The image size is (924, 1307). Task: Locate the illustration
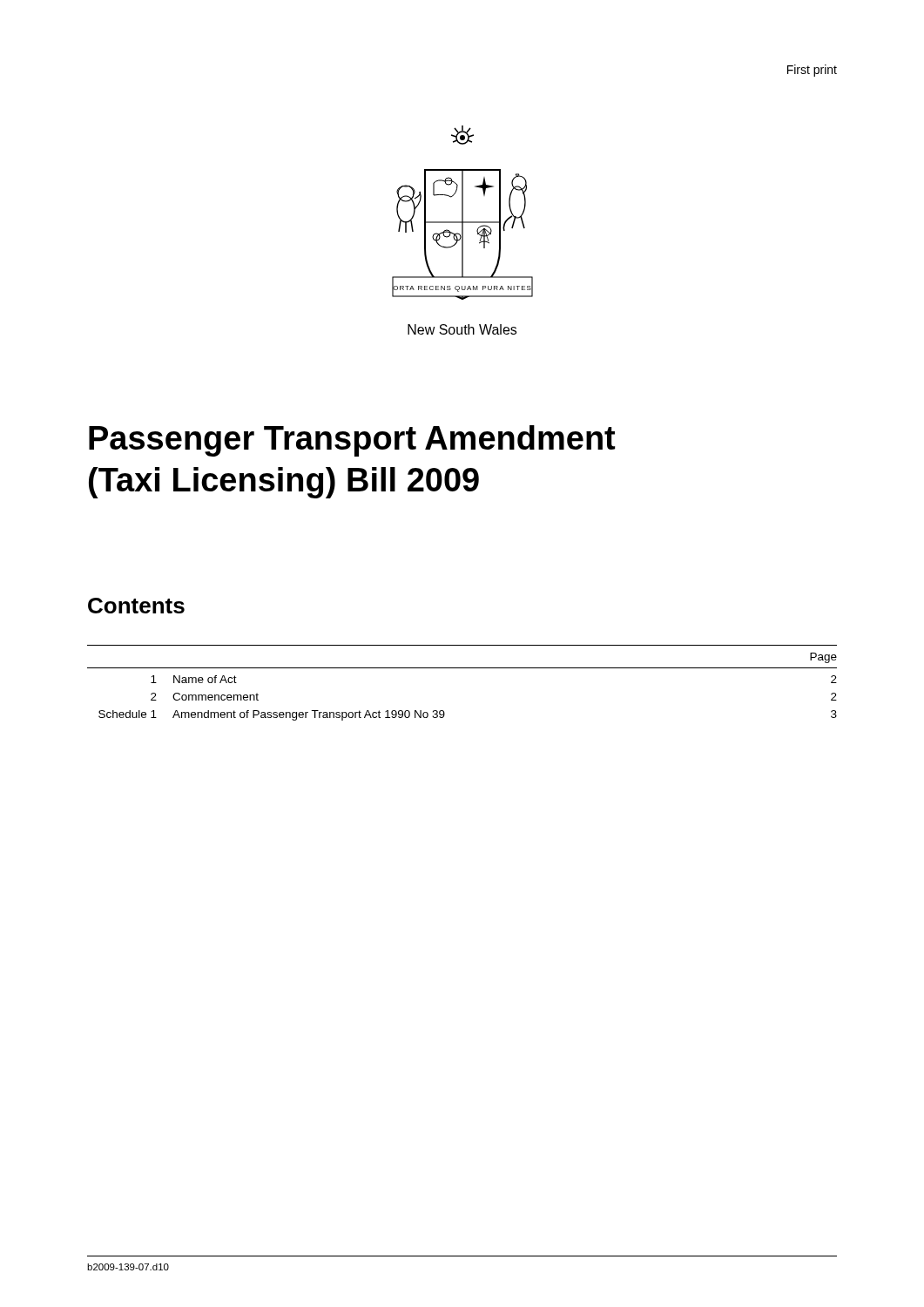click(x=462, y=215)
